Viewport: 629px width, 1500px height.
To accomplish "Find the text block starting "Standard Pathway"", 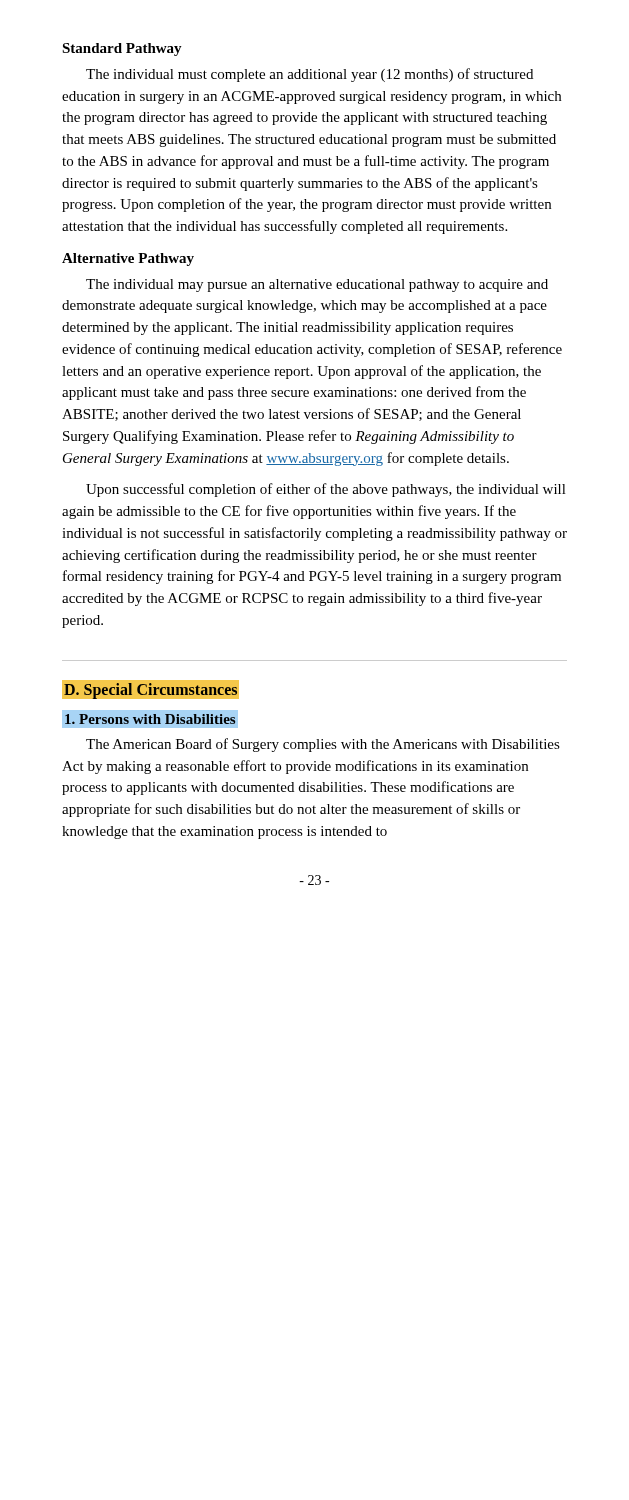I will coord(122,50).
